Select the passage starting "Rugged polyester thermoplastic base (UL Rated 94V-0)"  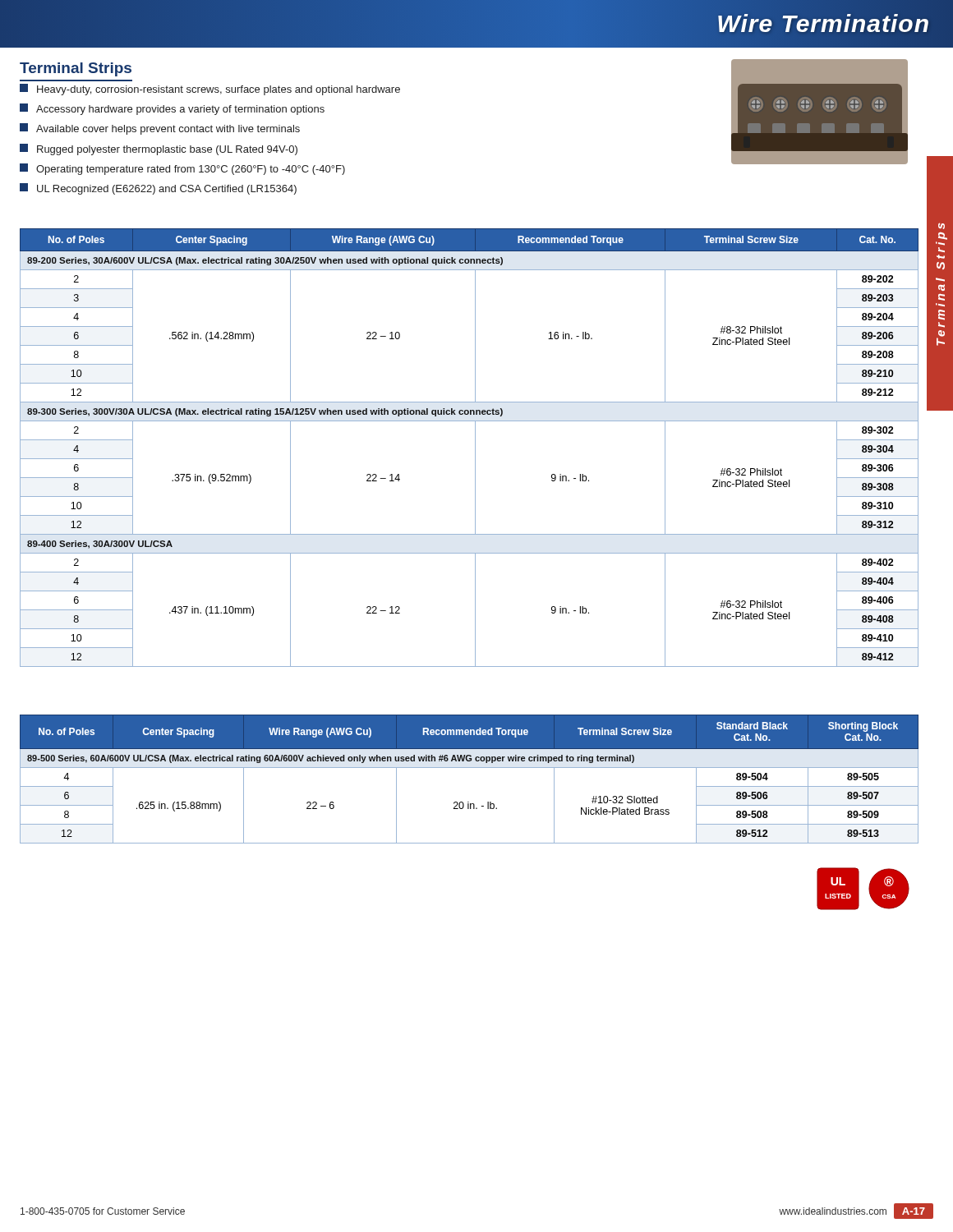159,149
